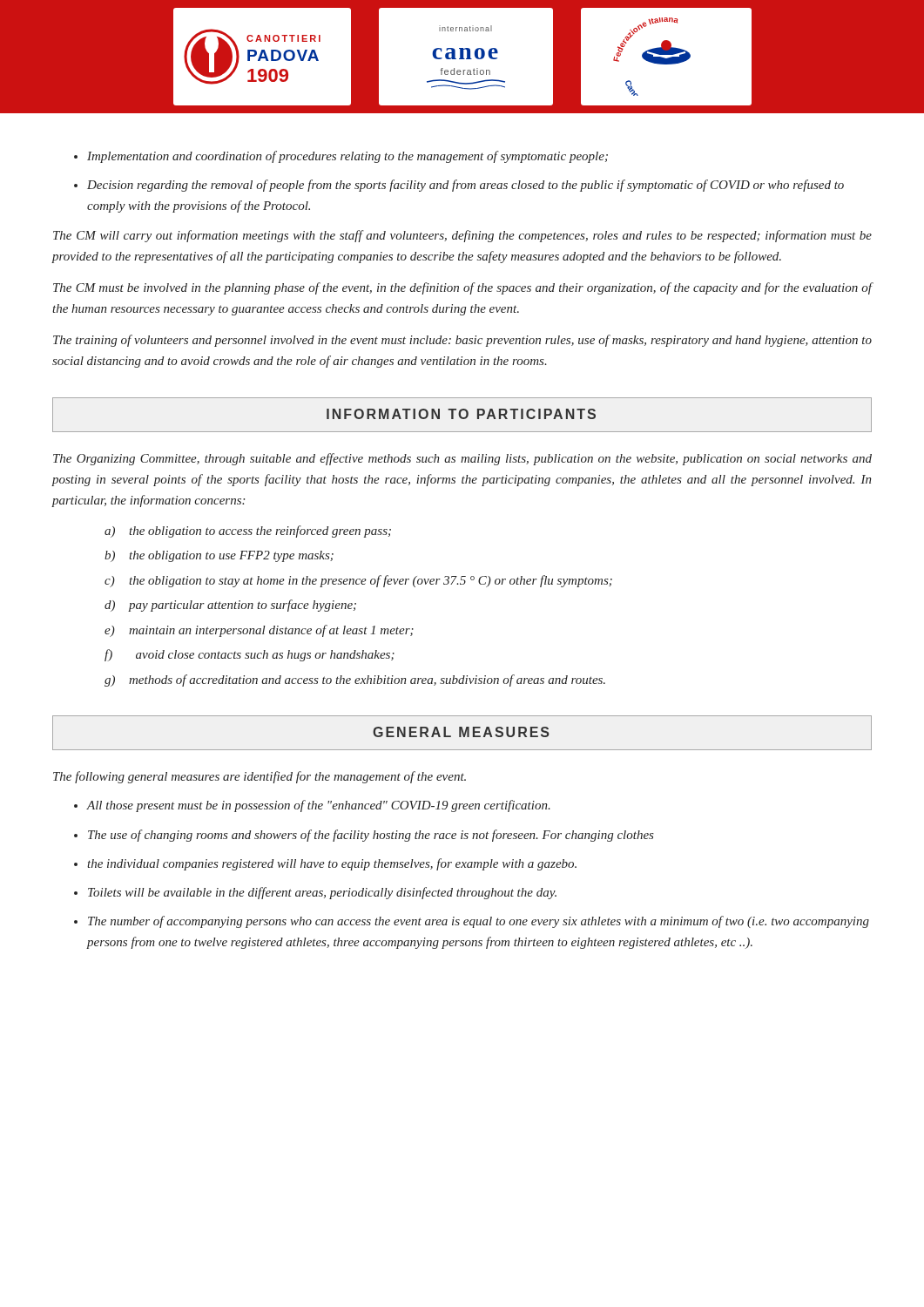Click on the text starting "All those present must be"
This screenshot has width=924, height=1307.
(319, 805)
